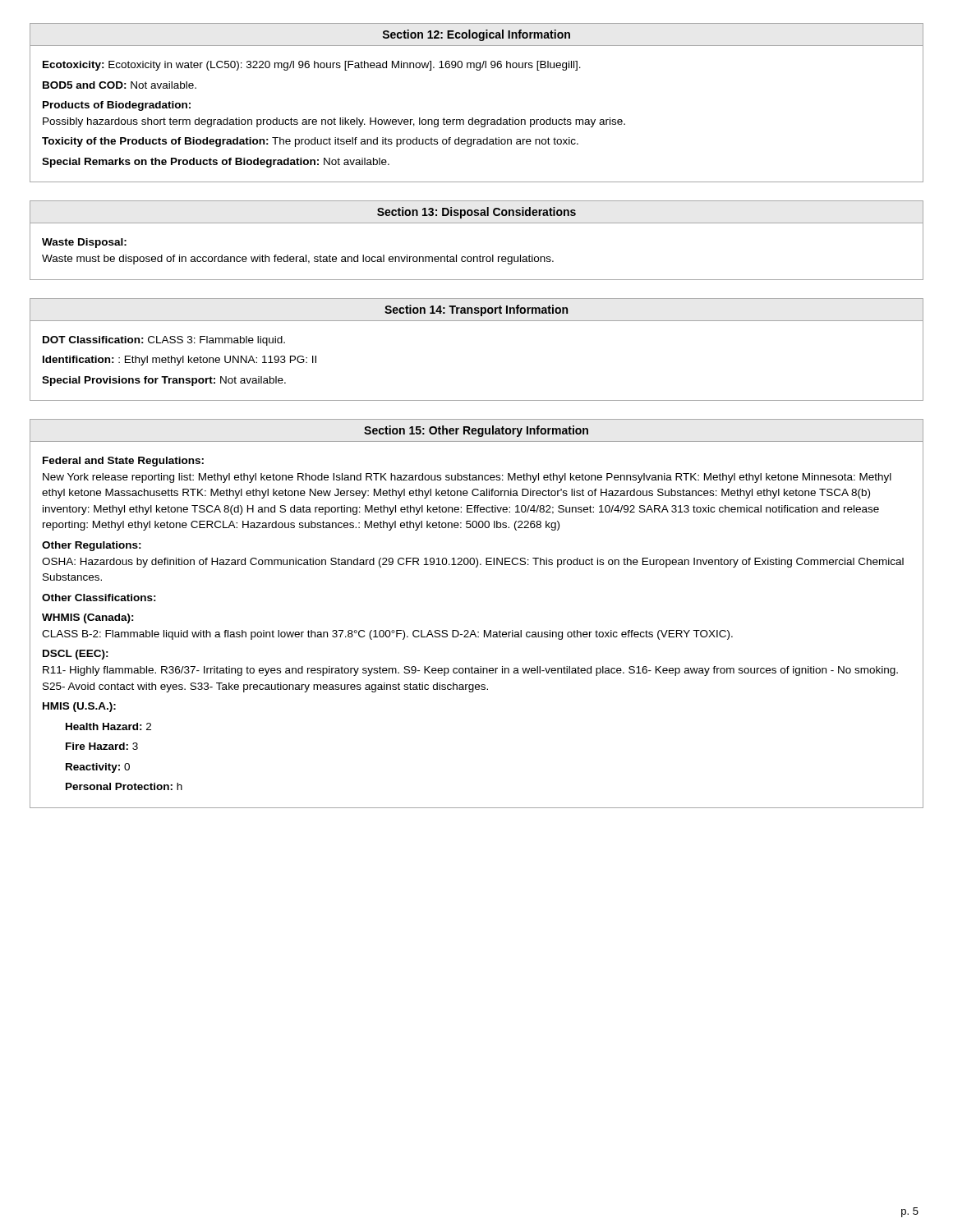Select the text block that reads "Products of Biodegradation: Possibly hazardous short term"

click(x=476, y=113)
